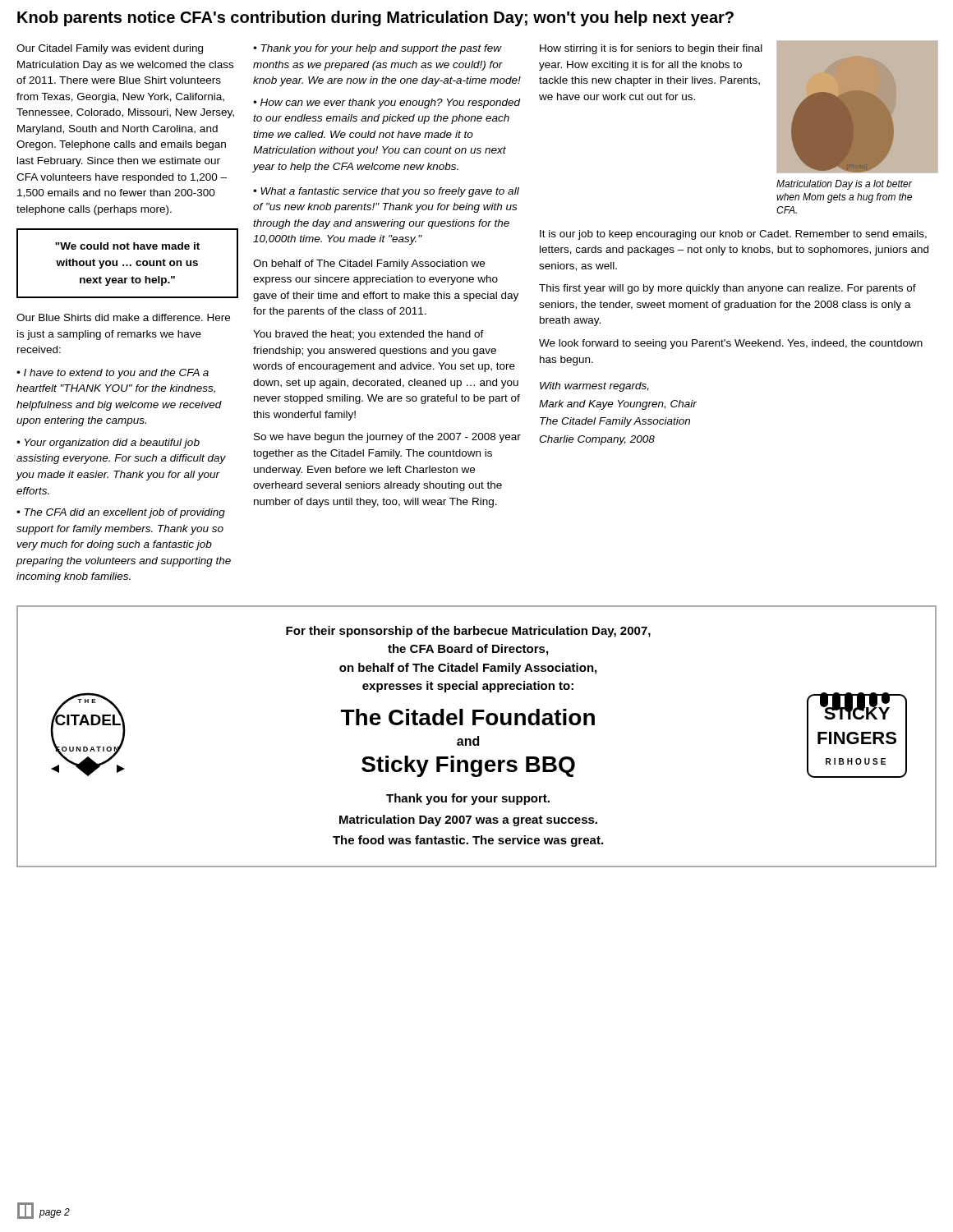
Task: Navigate to the text block starting "Knob parents notice CFA's contribution during"
Action: point(476,18)
